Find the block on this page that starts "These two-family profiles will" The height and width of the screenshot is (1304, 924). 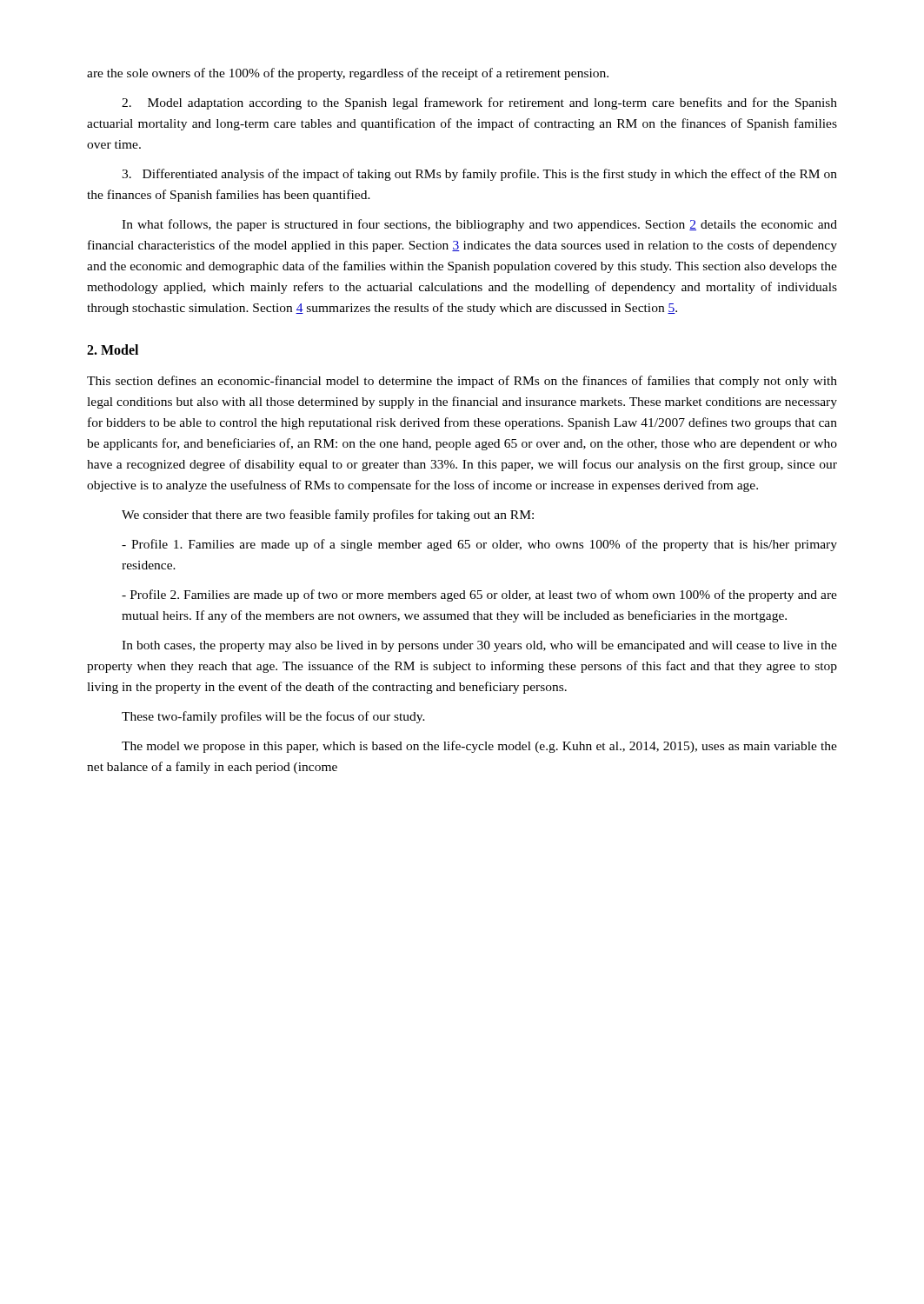[x=274, y=716]
